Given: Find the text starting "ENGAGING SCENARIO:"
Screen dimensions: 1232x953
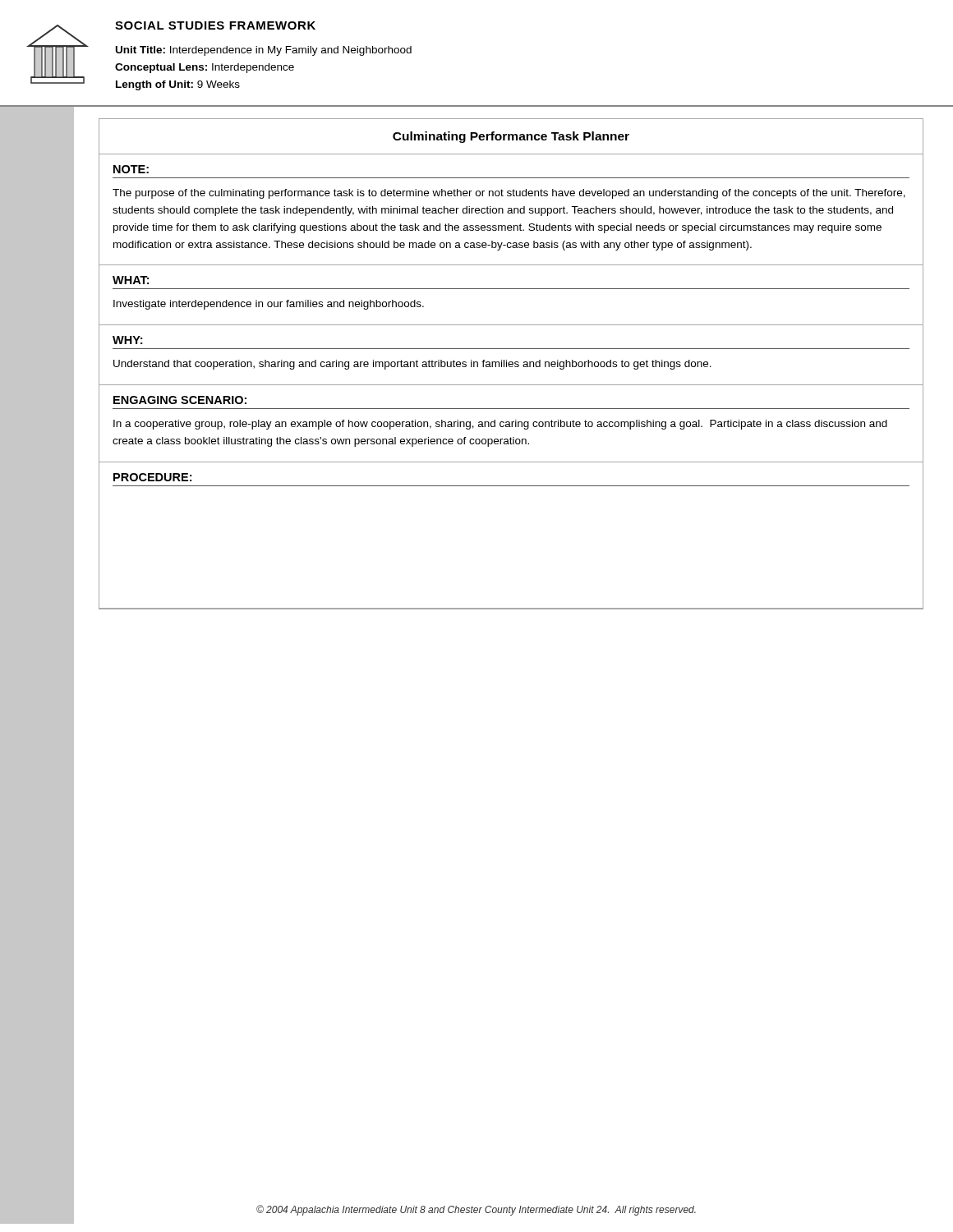Looking at the screenshot, I should point(180,400).
